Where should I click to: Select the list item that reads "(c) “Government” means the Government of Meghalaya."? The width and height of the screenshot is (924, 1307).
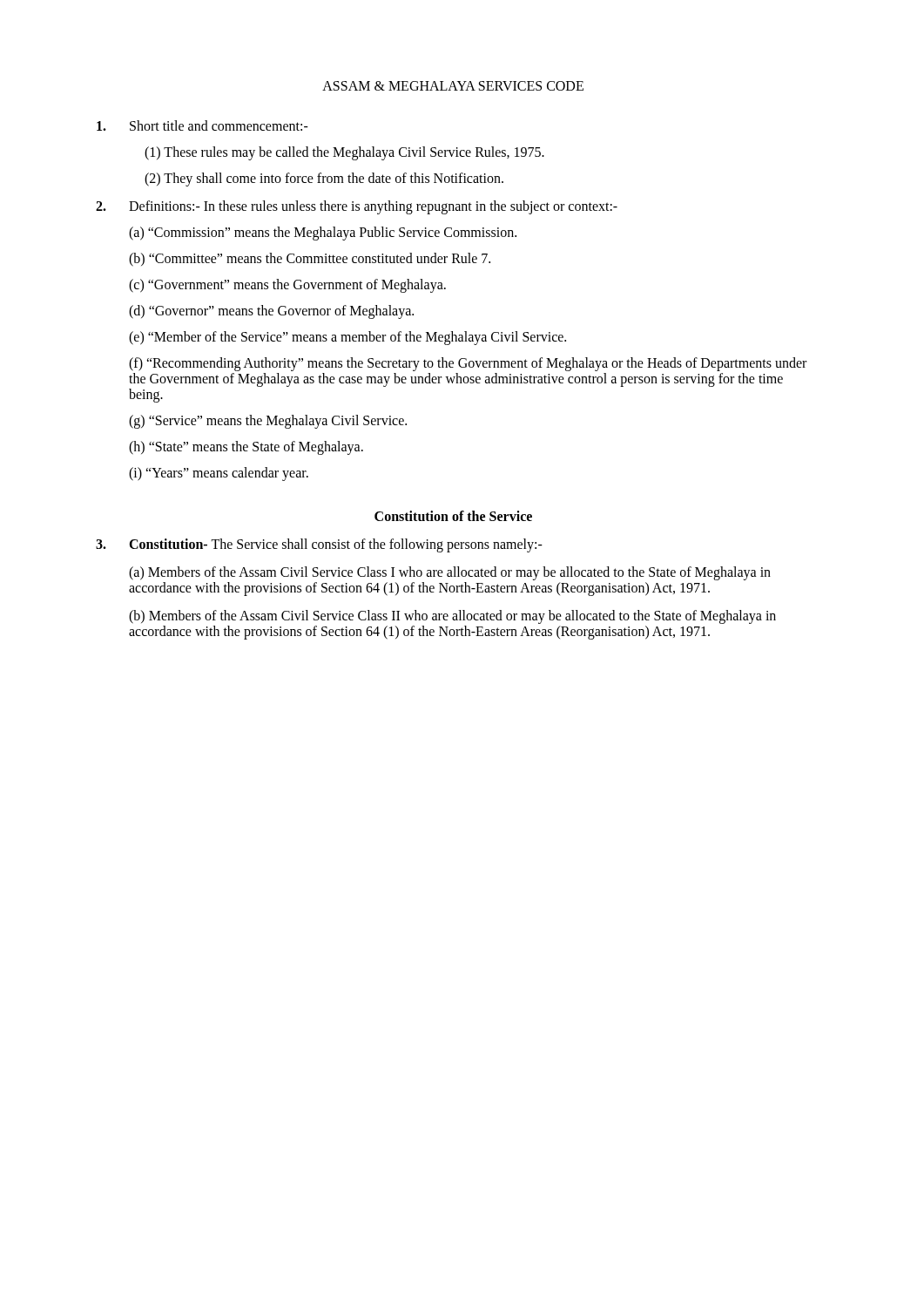(288, 284)
